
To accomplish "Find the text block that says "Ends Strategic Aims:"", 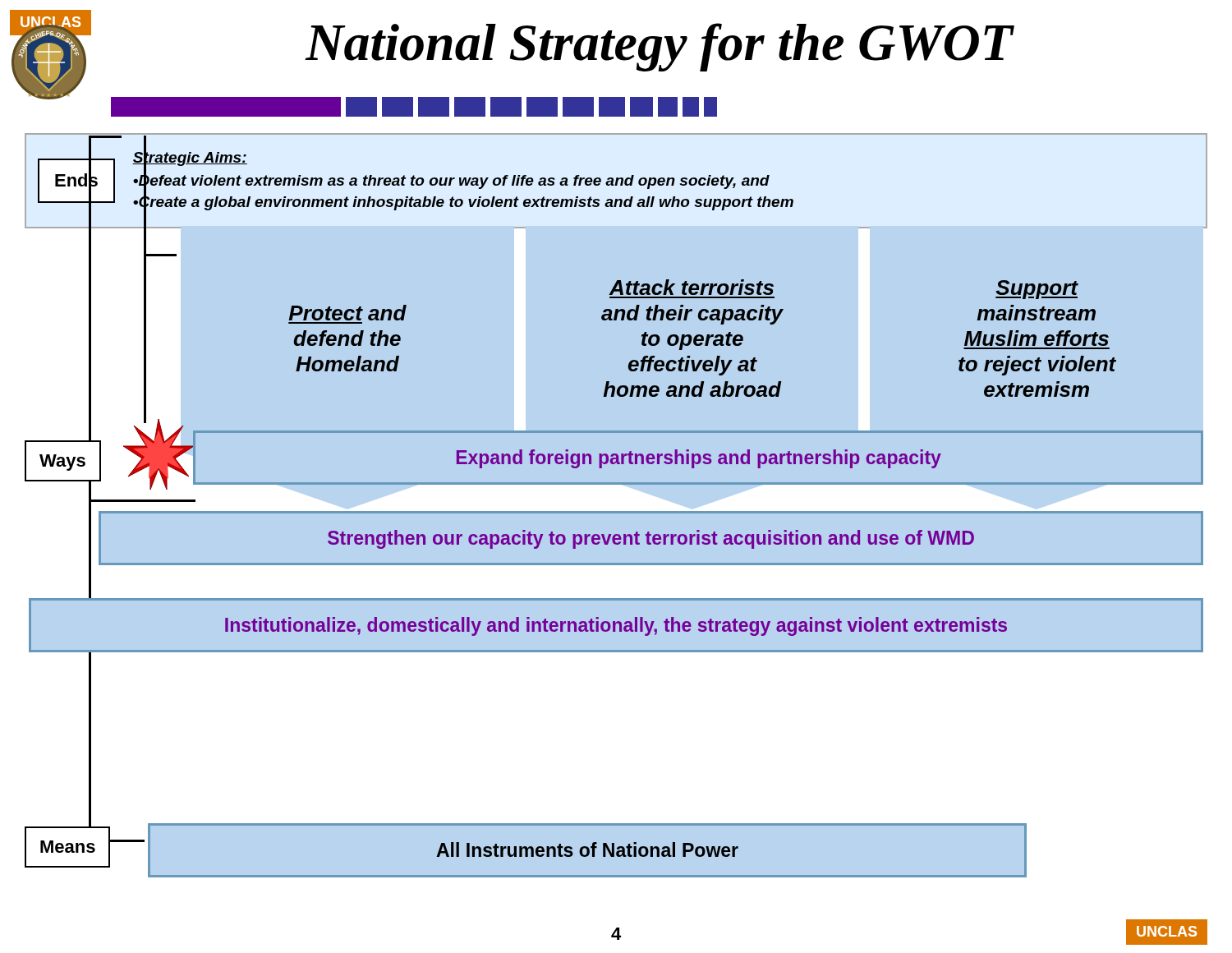I will (616, 181).
